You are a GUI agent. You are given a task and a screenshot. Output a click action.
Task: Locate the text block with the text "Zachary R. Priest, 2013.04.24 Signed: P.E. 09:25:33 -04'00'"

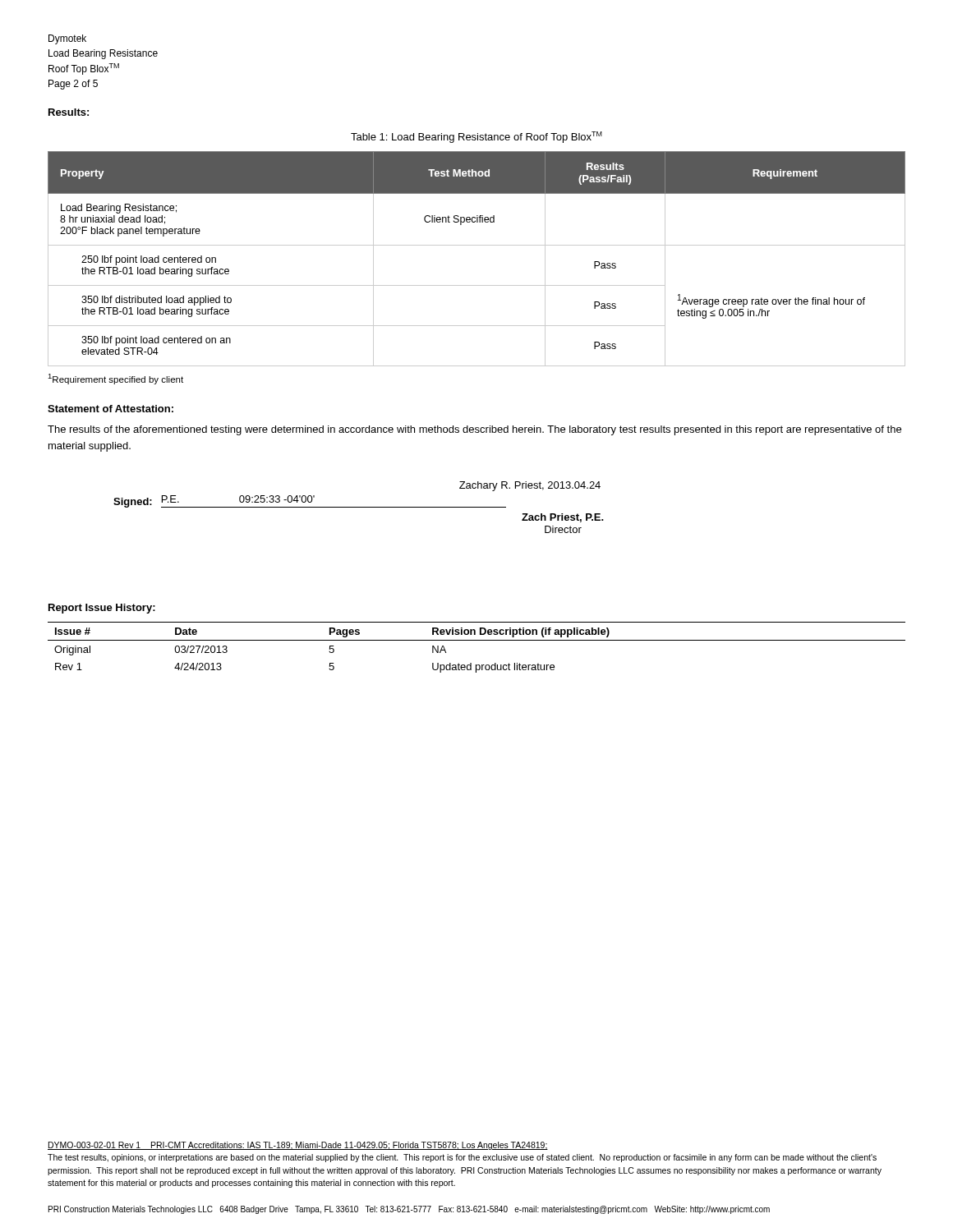[509, 508]
